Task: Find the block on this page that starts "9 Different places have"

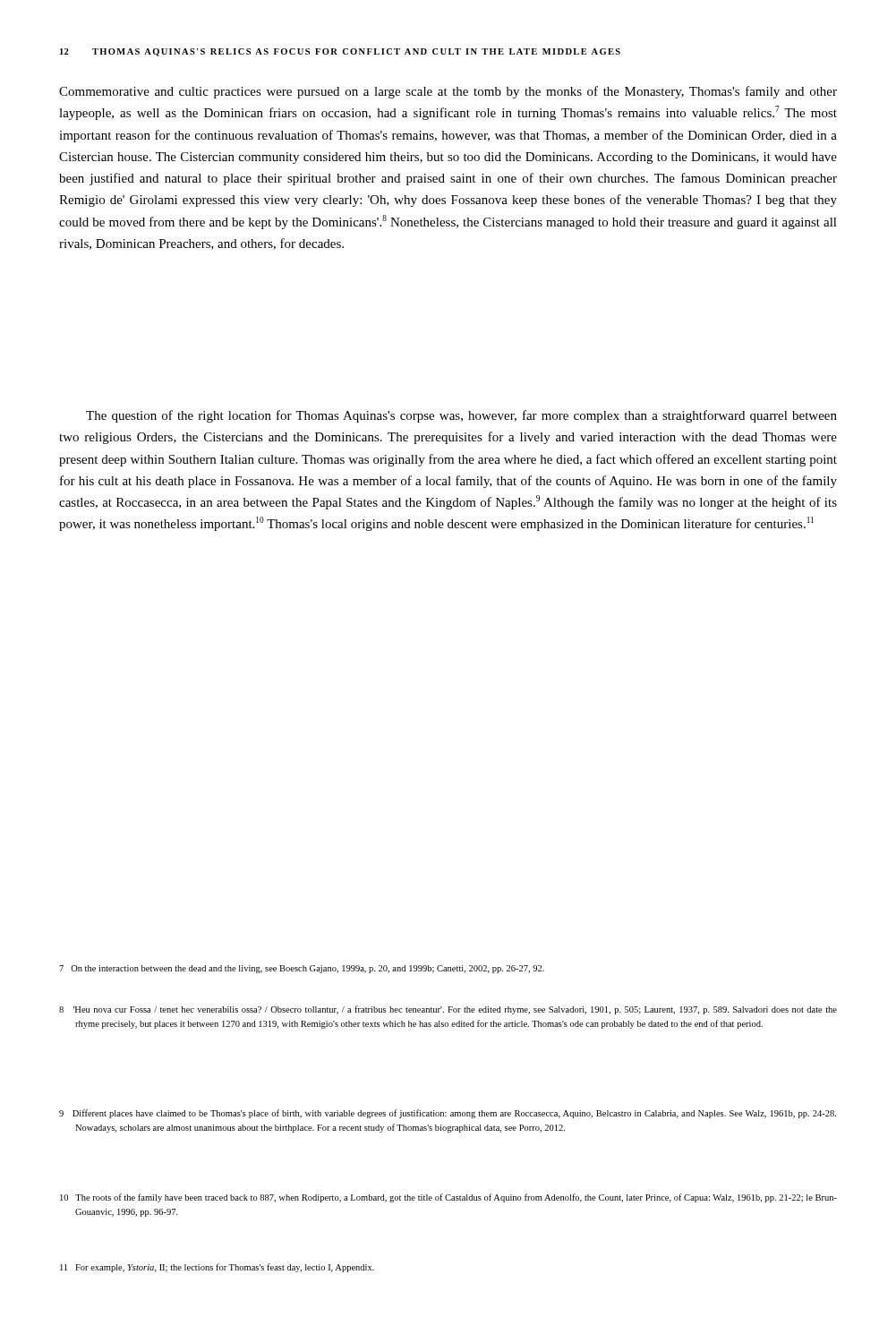Action: click(448, 1121)
